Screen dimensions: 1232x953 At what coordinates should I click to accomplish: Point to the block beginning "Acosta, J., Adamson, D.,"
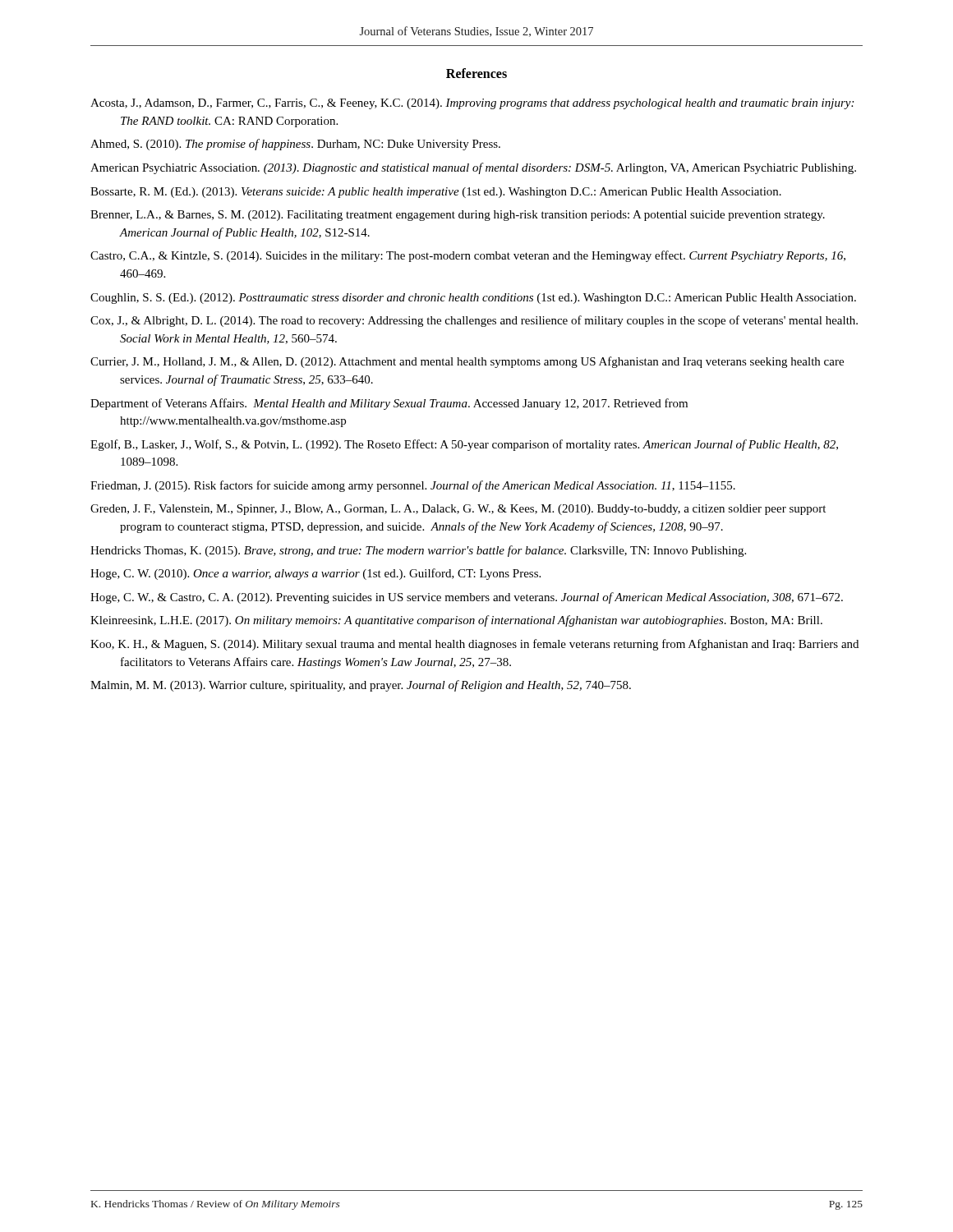[473, 112]
